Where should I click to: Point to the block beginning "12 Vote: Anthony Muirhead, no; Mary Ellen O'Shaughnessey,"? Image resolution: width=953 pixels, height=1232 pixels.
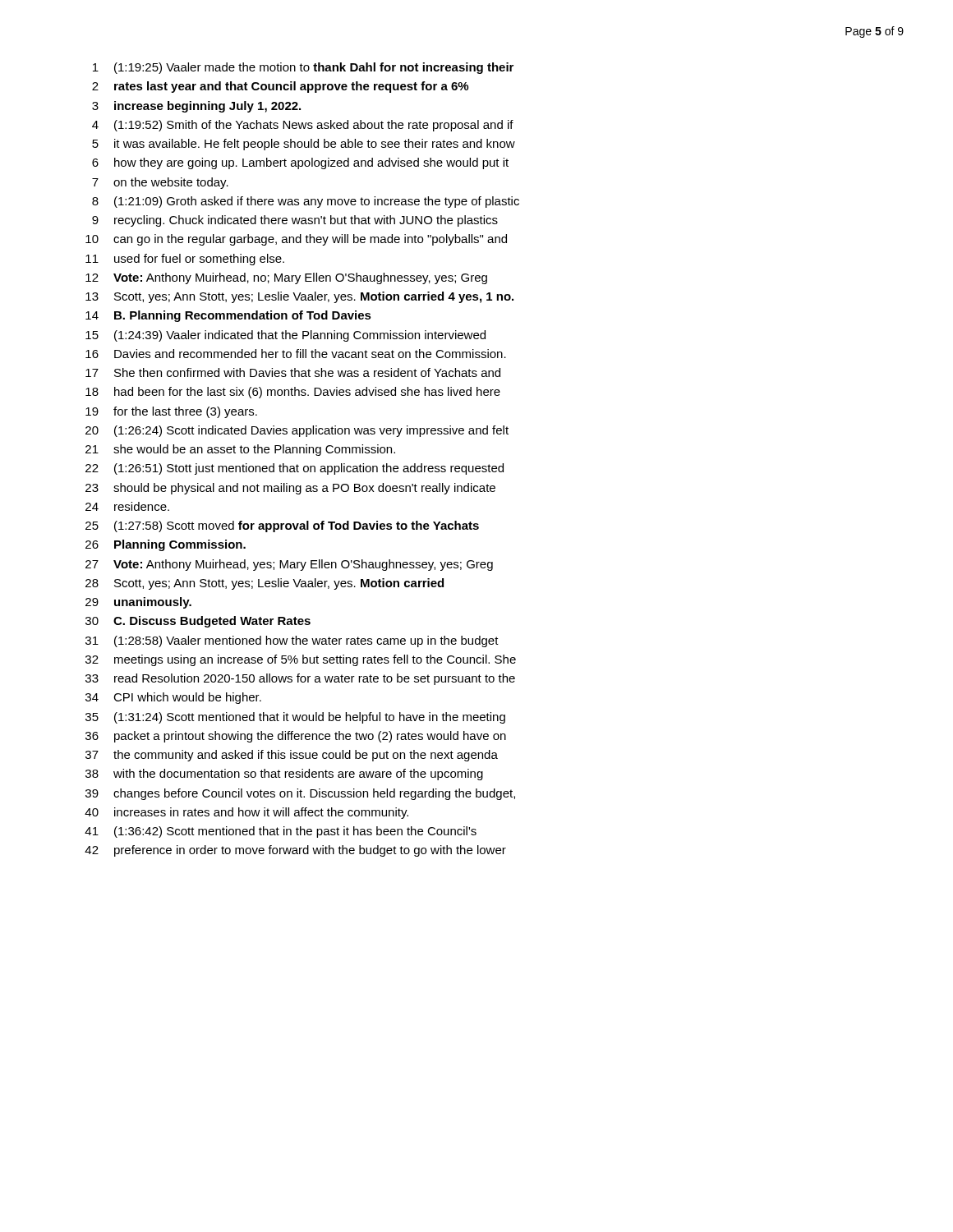pyautogui.click(x=476, y=287)
